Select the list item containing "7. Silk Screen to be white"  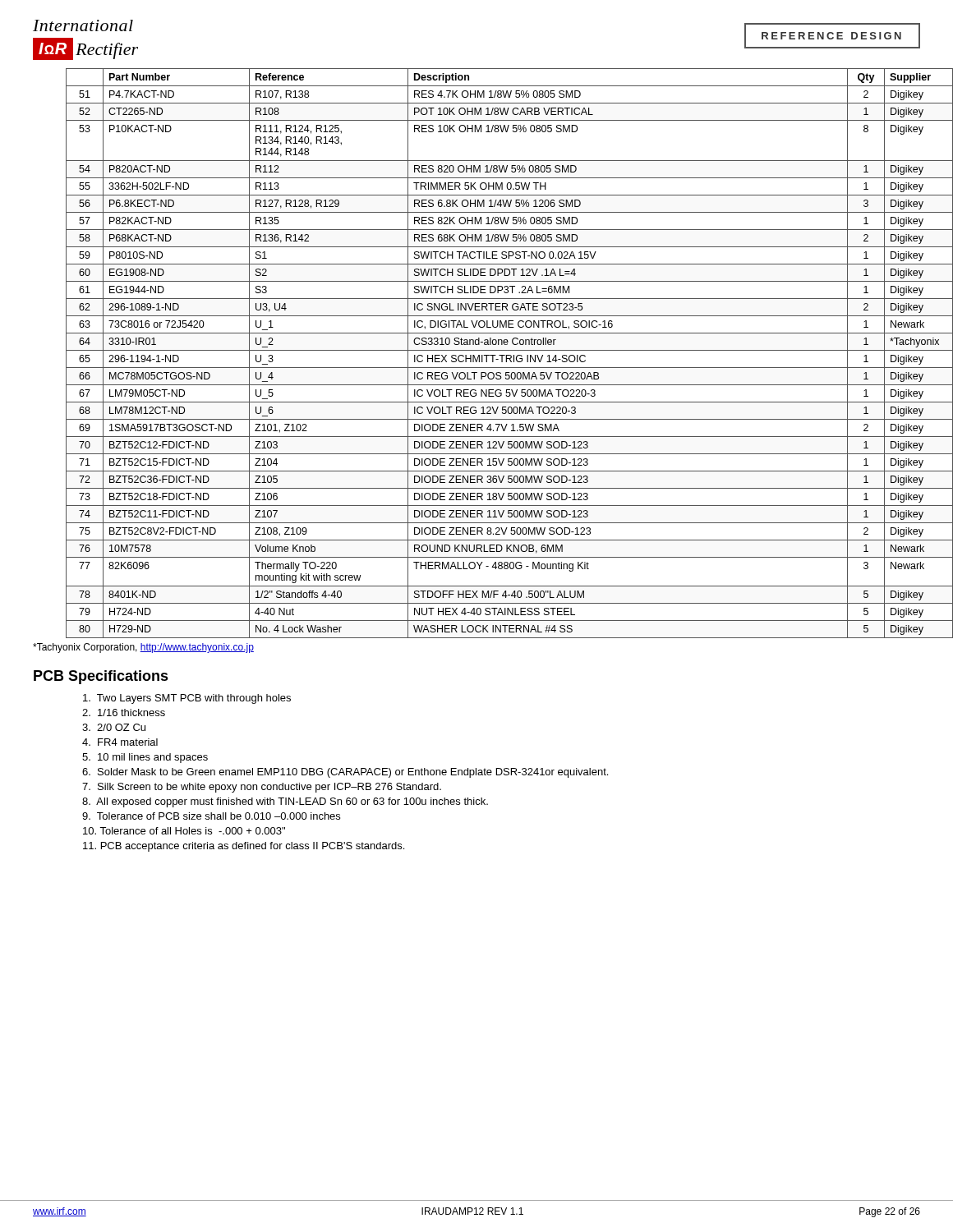pos(262,786)
